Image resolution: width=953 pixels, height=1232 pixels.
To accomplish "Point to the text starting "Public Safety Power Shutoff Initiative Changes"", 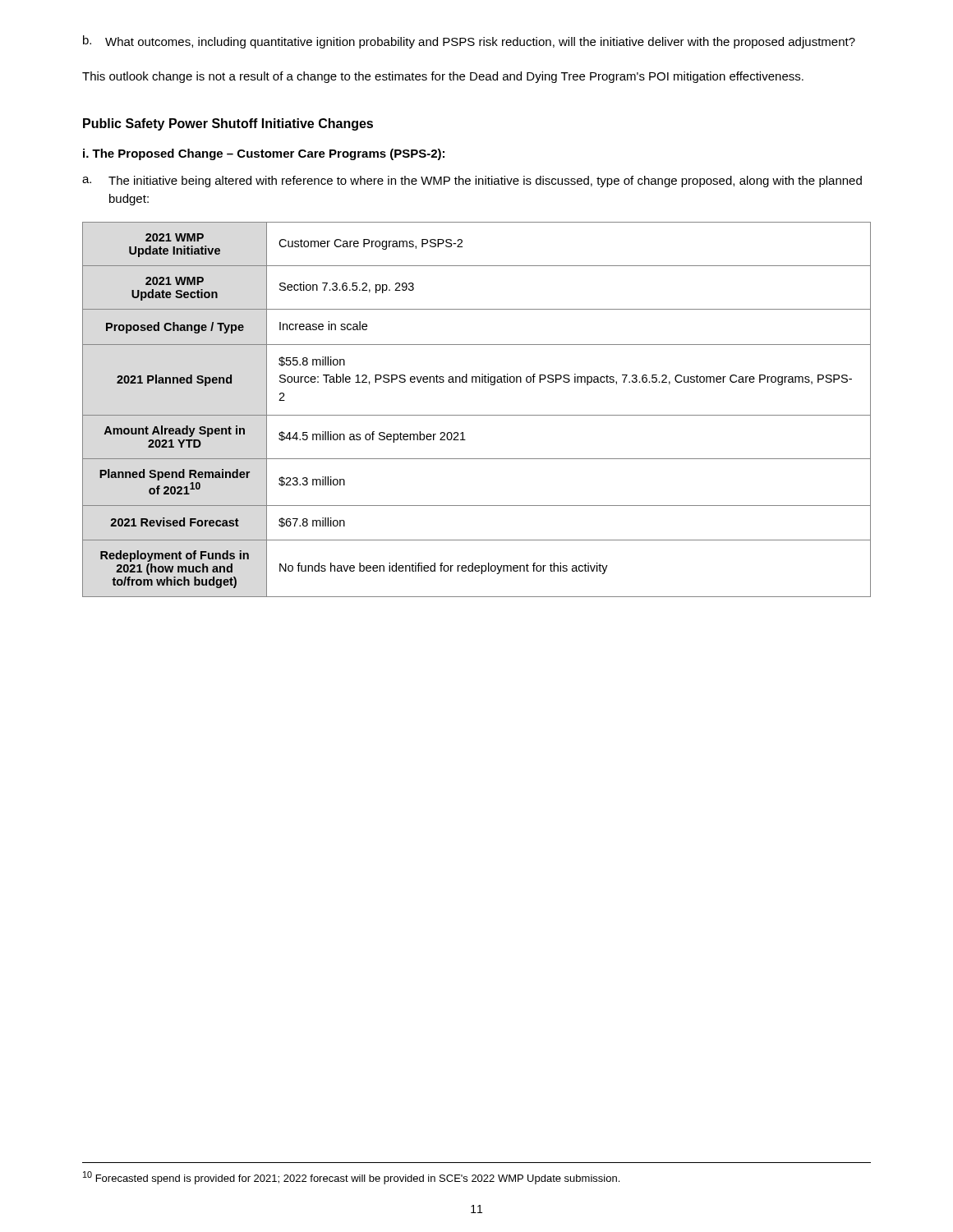I will tap(228, 123).
